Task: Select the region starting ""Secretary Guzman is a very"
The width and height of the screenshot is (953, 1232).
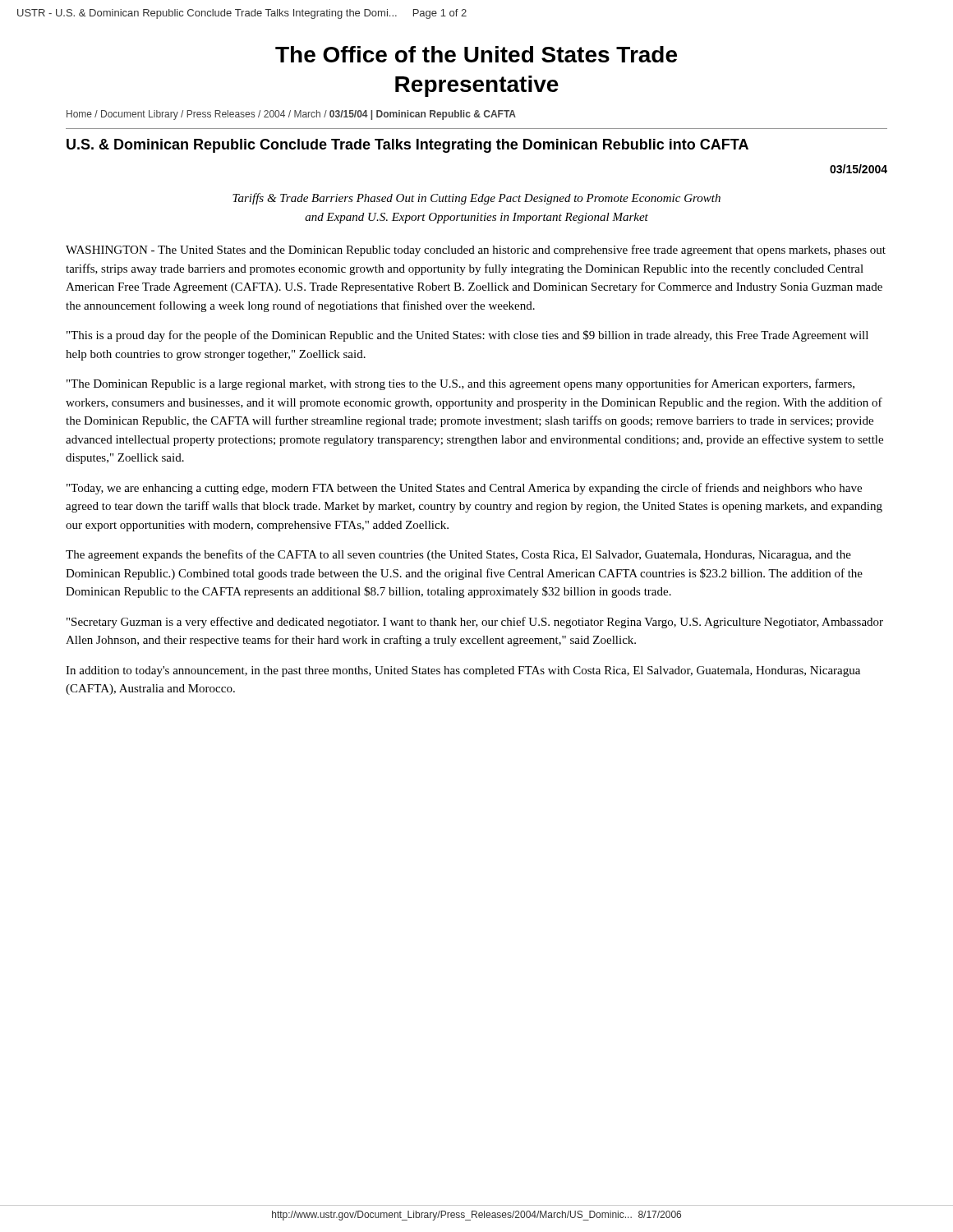Action: coord(474,631)
